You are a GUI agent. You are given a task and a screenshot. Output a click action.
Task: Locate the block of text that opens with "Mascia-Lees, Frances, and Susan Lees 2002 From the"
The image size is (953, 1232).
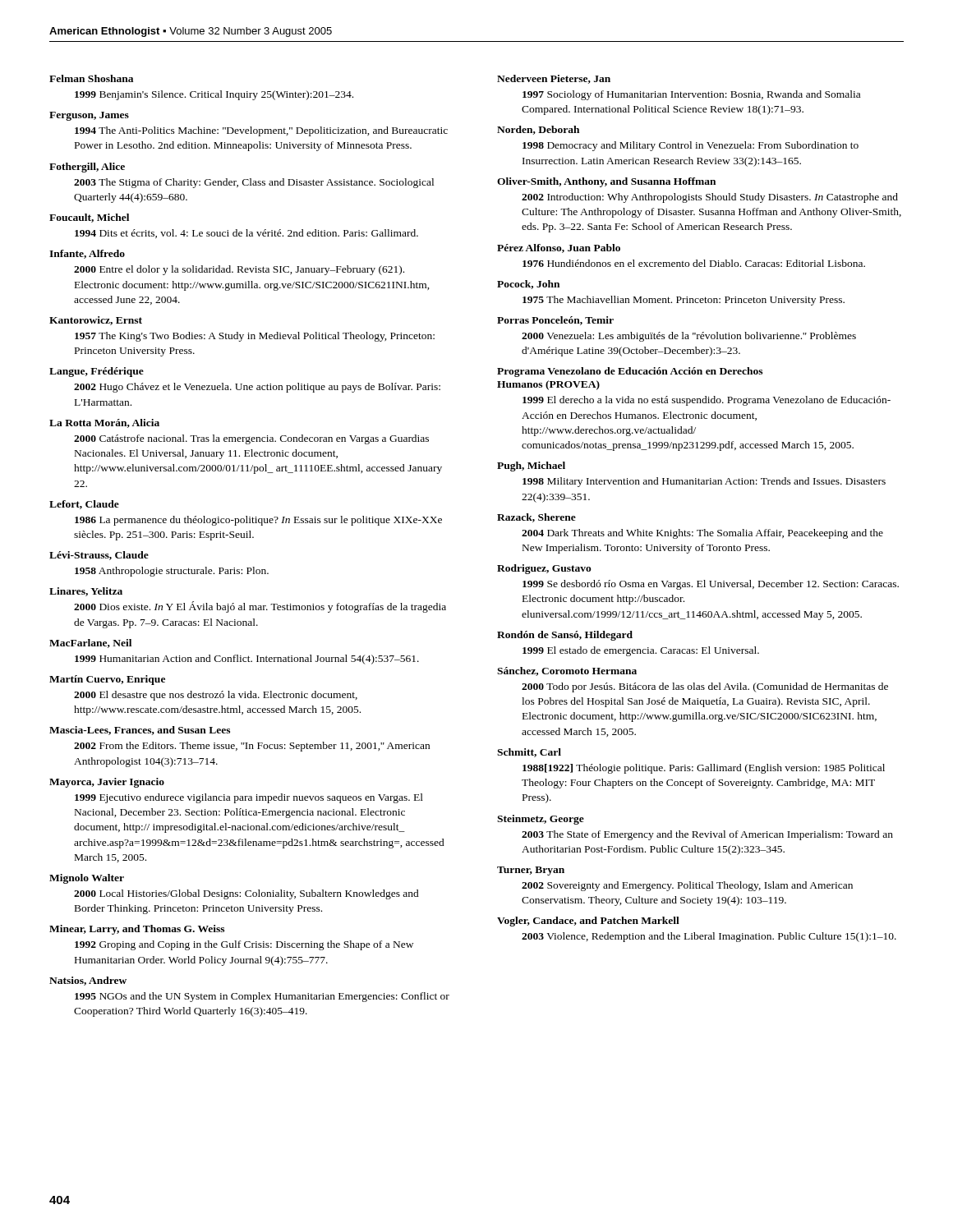click(x=251, y=746)
